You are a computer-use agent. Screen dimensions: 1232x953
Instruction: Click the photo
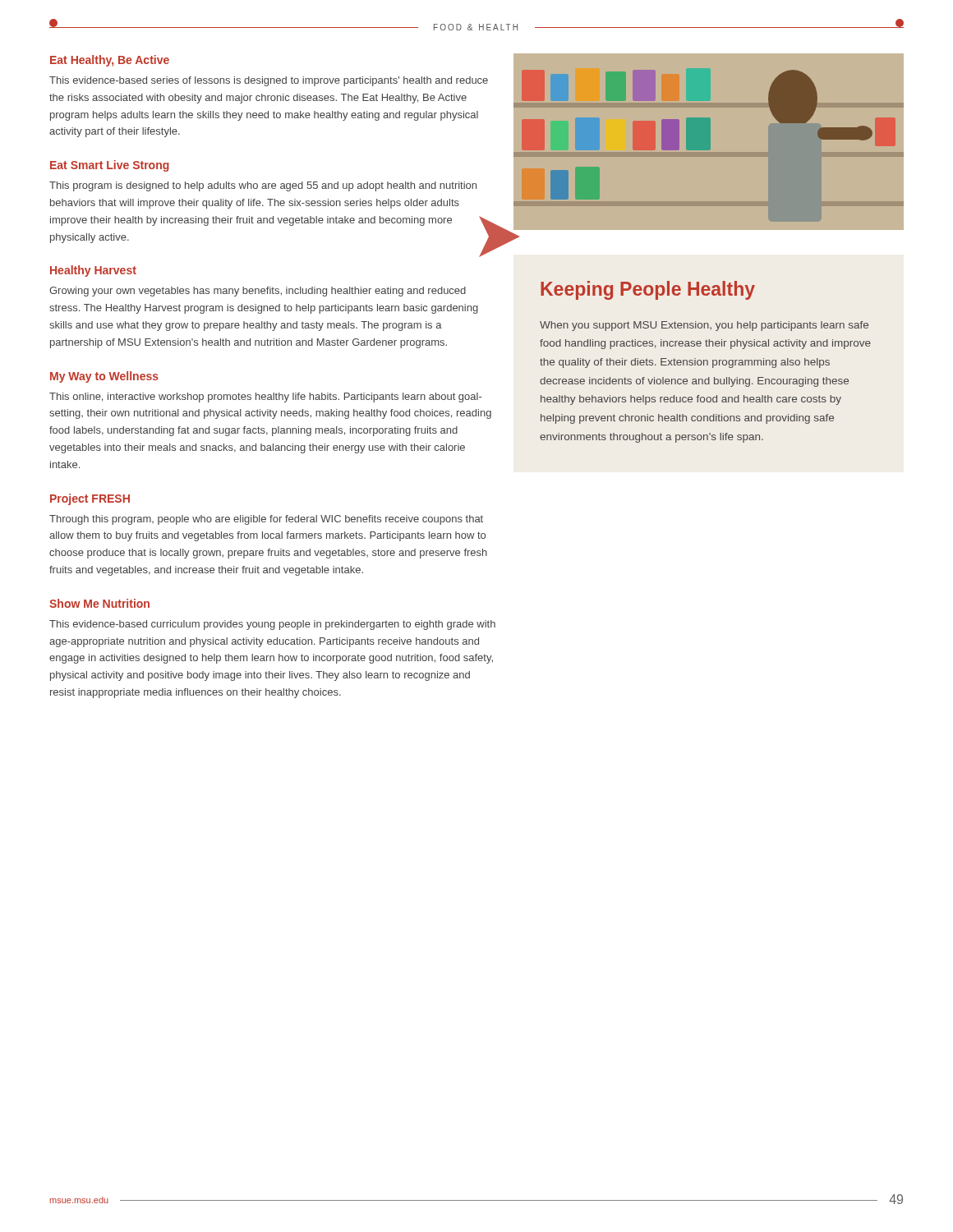[x=709, y=142]
